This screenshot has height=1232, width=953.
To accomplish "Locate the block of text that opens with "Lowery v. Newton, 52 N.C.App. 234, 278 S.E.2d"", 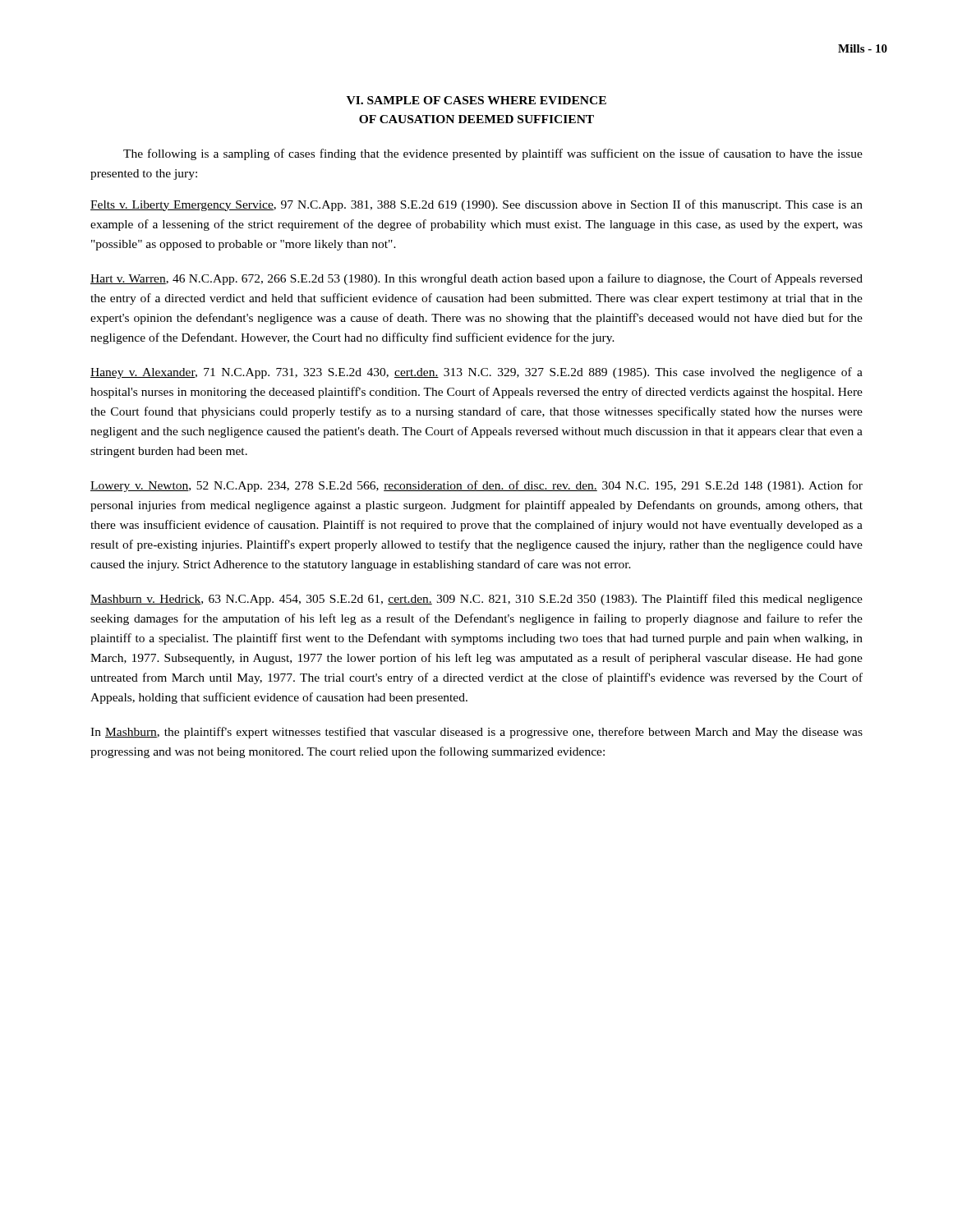I will (x=476, y=525).
